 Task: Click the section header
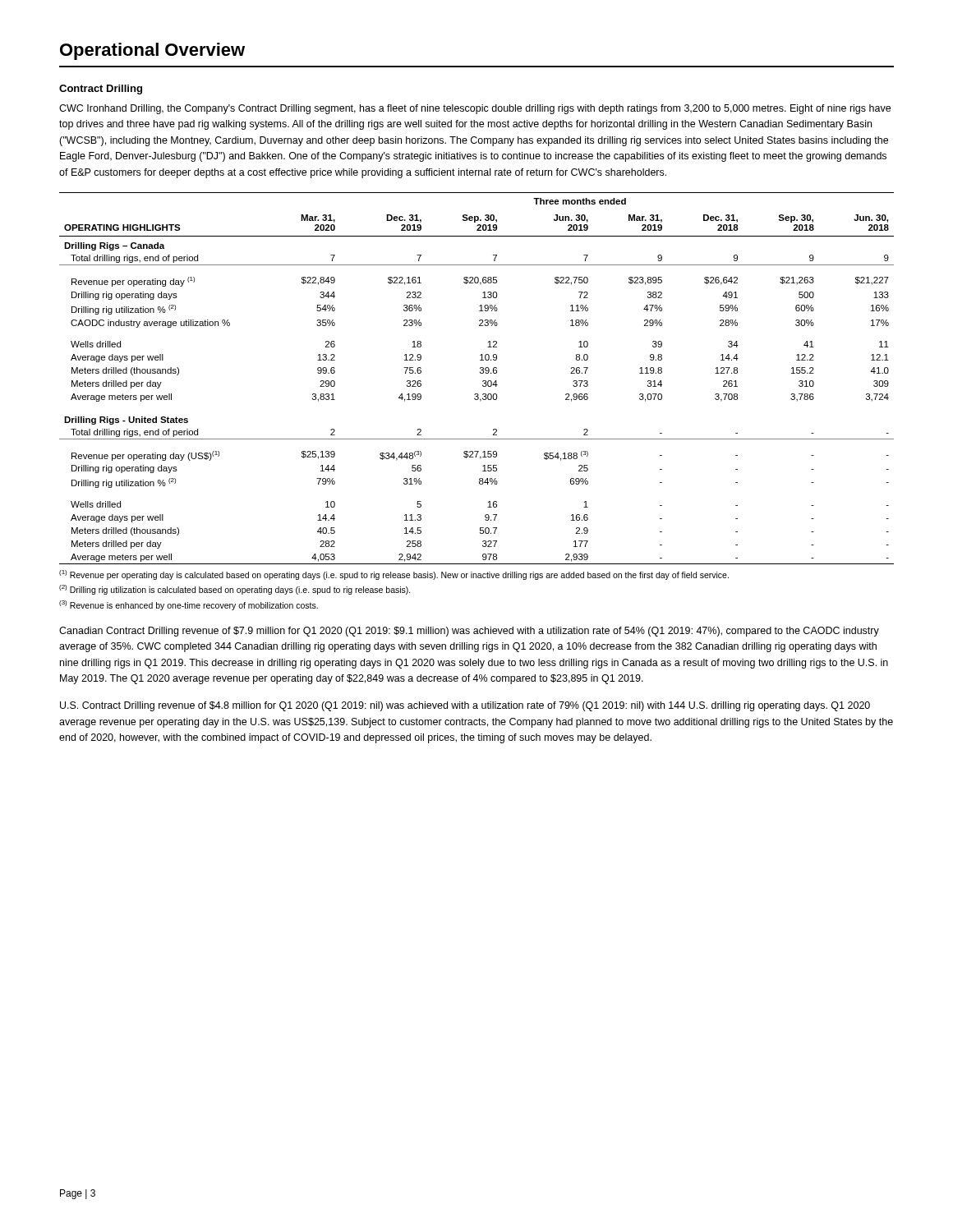(x=476, y=88)
